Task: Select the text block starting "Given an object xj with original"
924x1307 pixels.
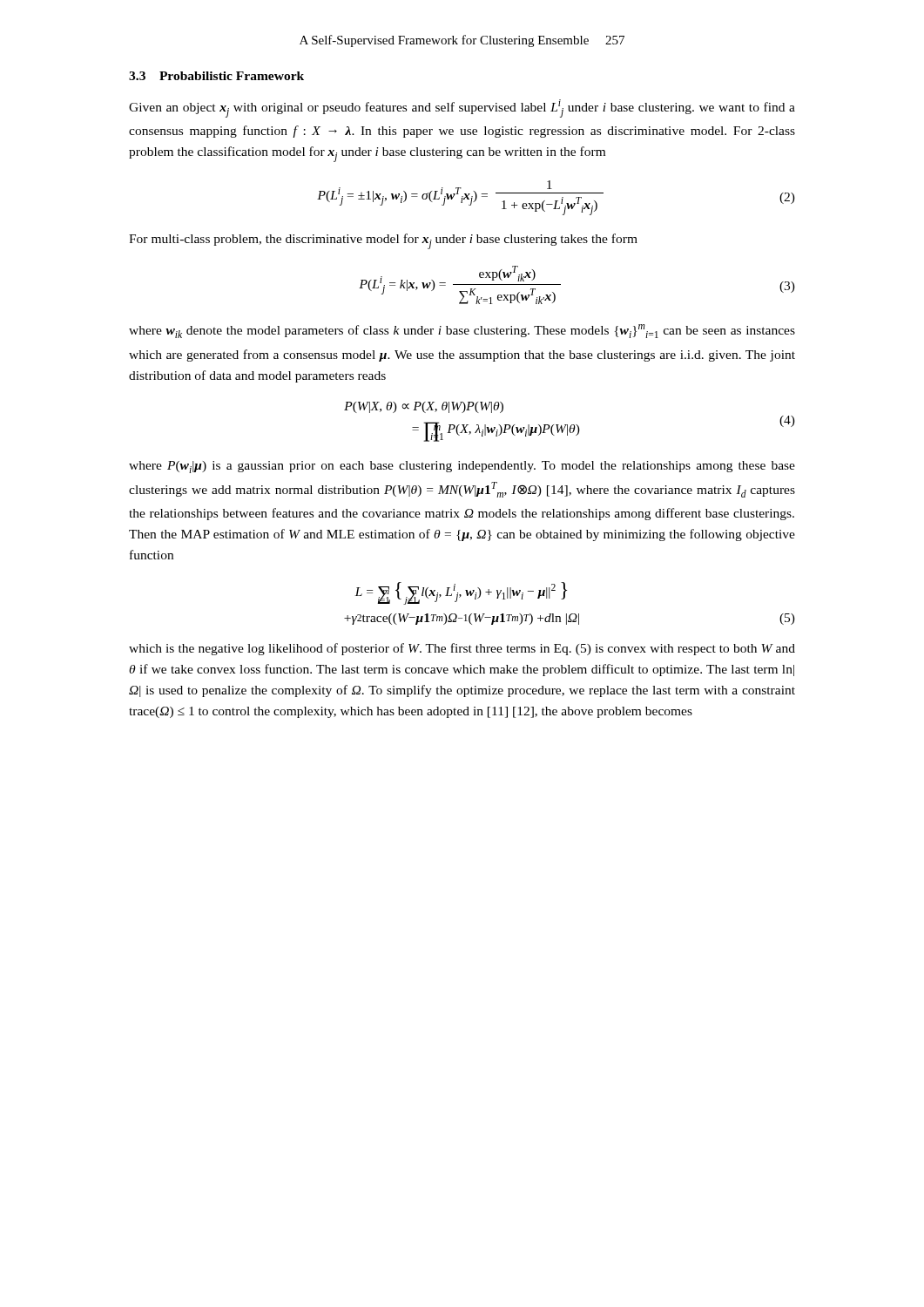Action: point(462,130)
